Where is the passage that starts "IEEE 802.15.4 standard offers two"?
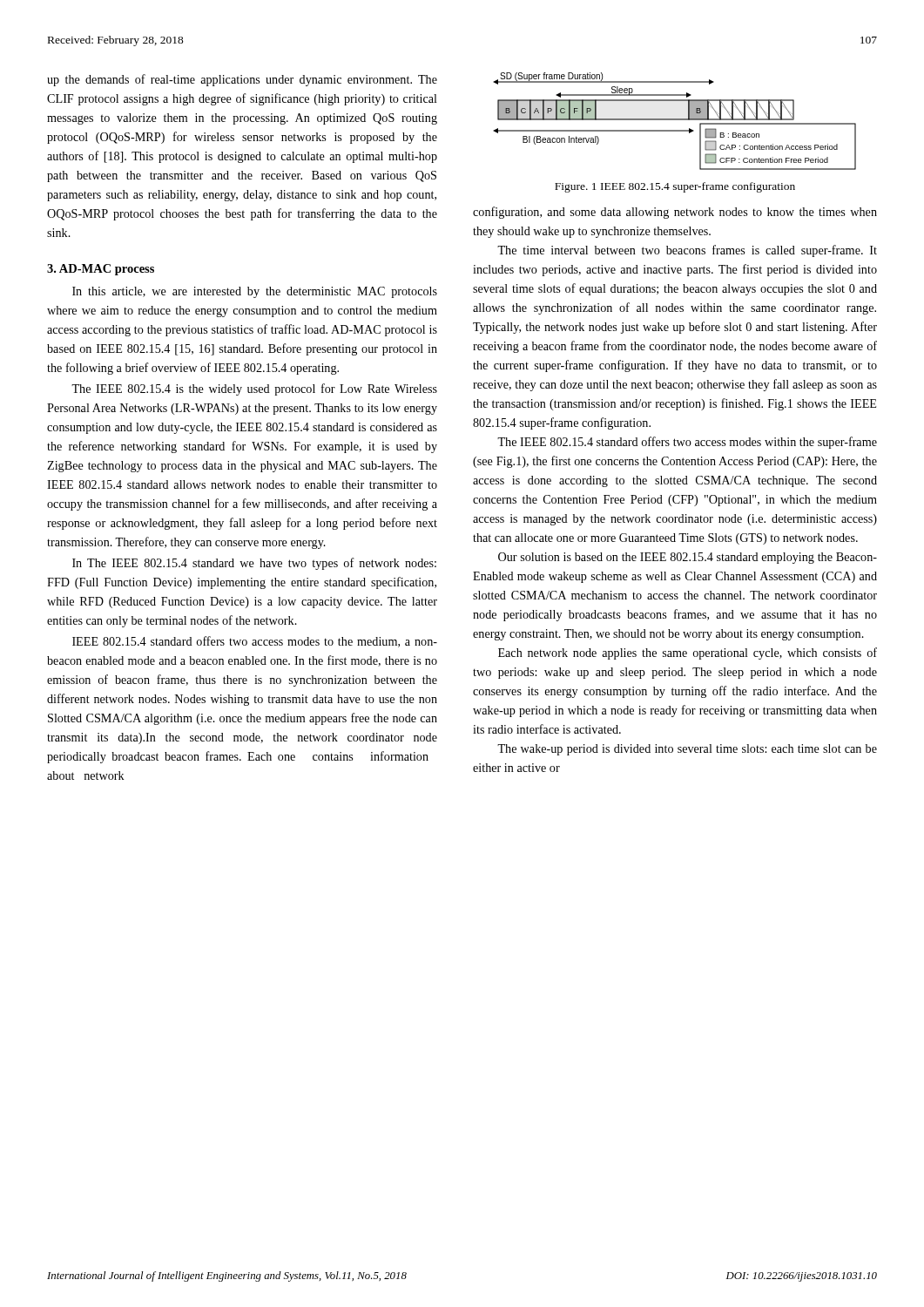Viewport: 924px width, 1307px height. pos(242,708)
